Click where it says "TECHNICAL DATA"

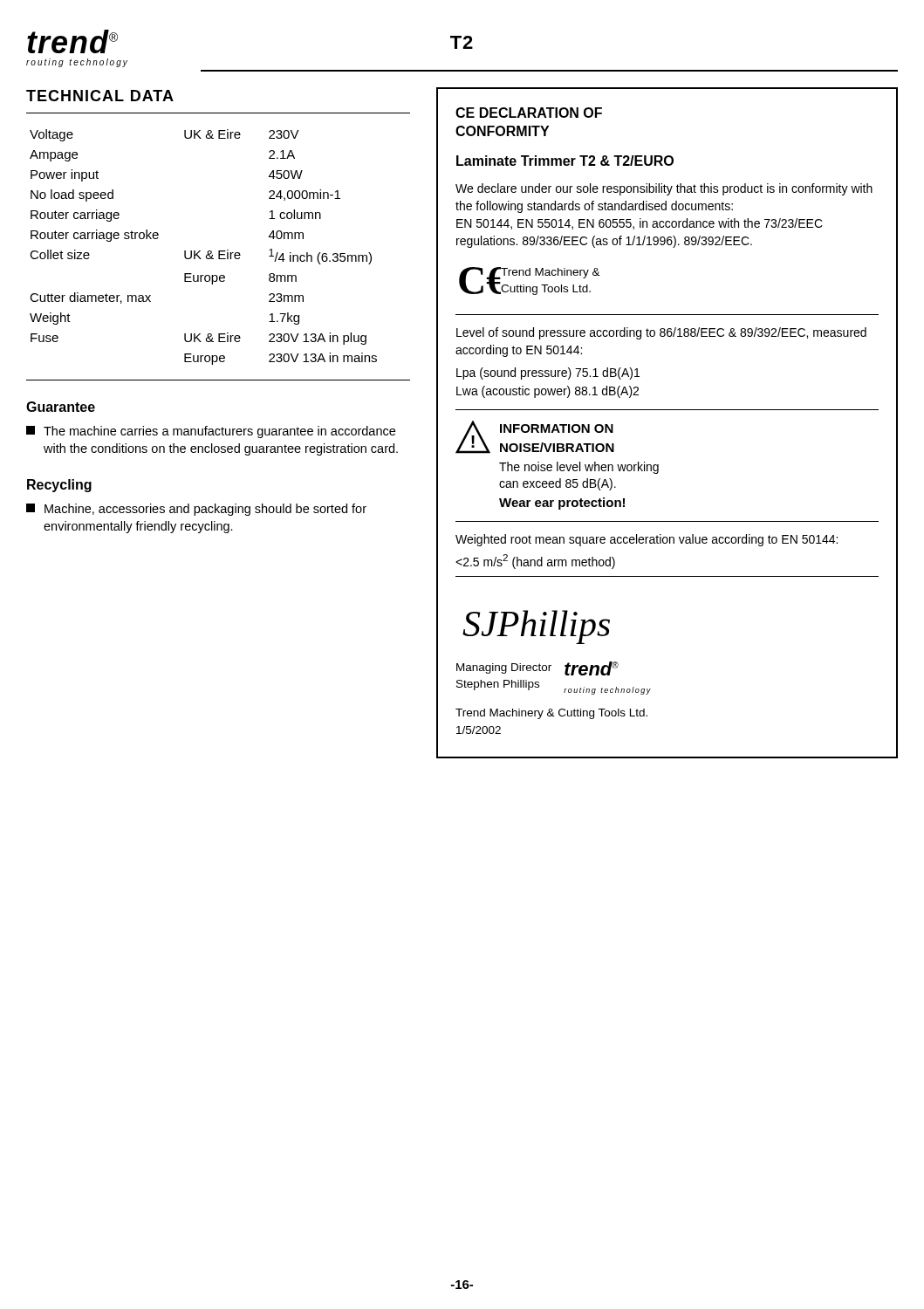point(100,96)
